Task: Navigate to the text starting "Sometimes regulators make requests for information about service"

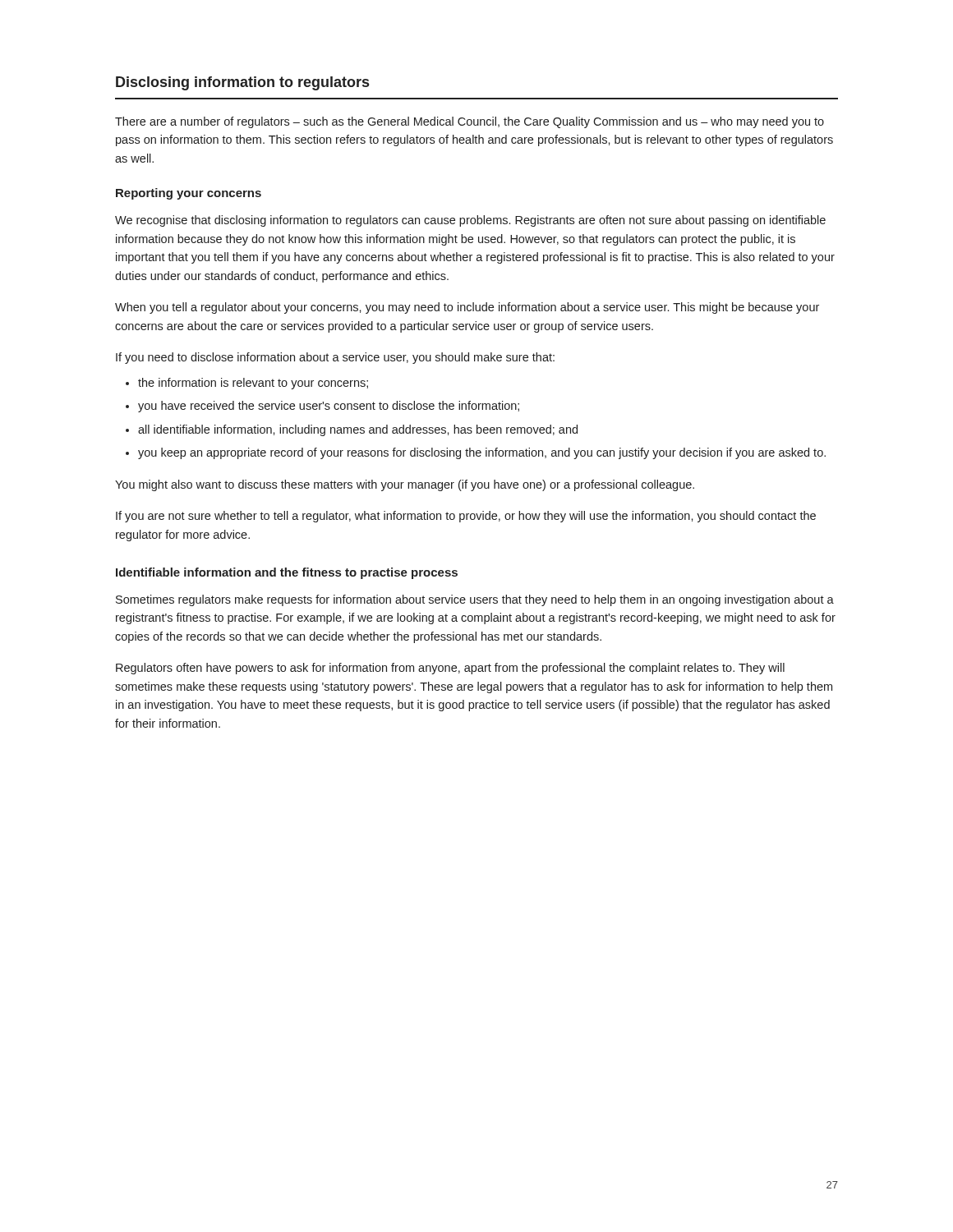Action: (475, 618)
